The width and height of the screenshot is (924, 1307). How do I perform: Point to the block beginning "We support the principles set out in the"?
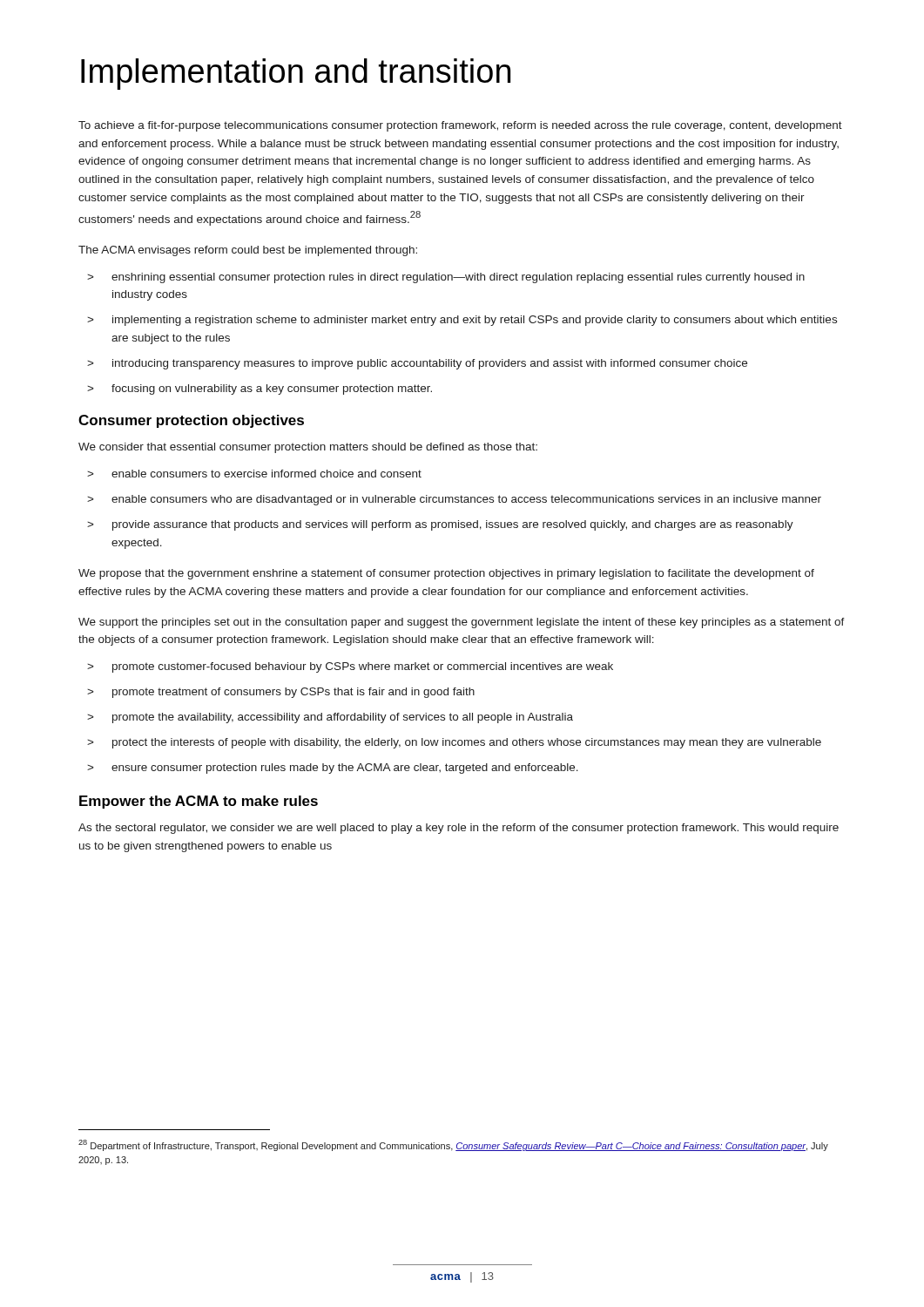click(461, 630)
